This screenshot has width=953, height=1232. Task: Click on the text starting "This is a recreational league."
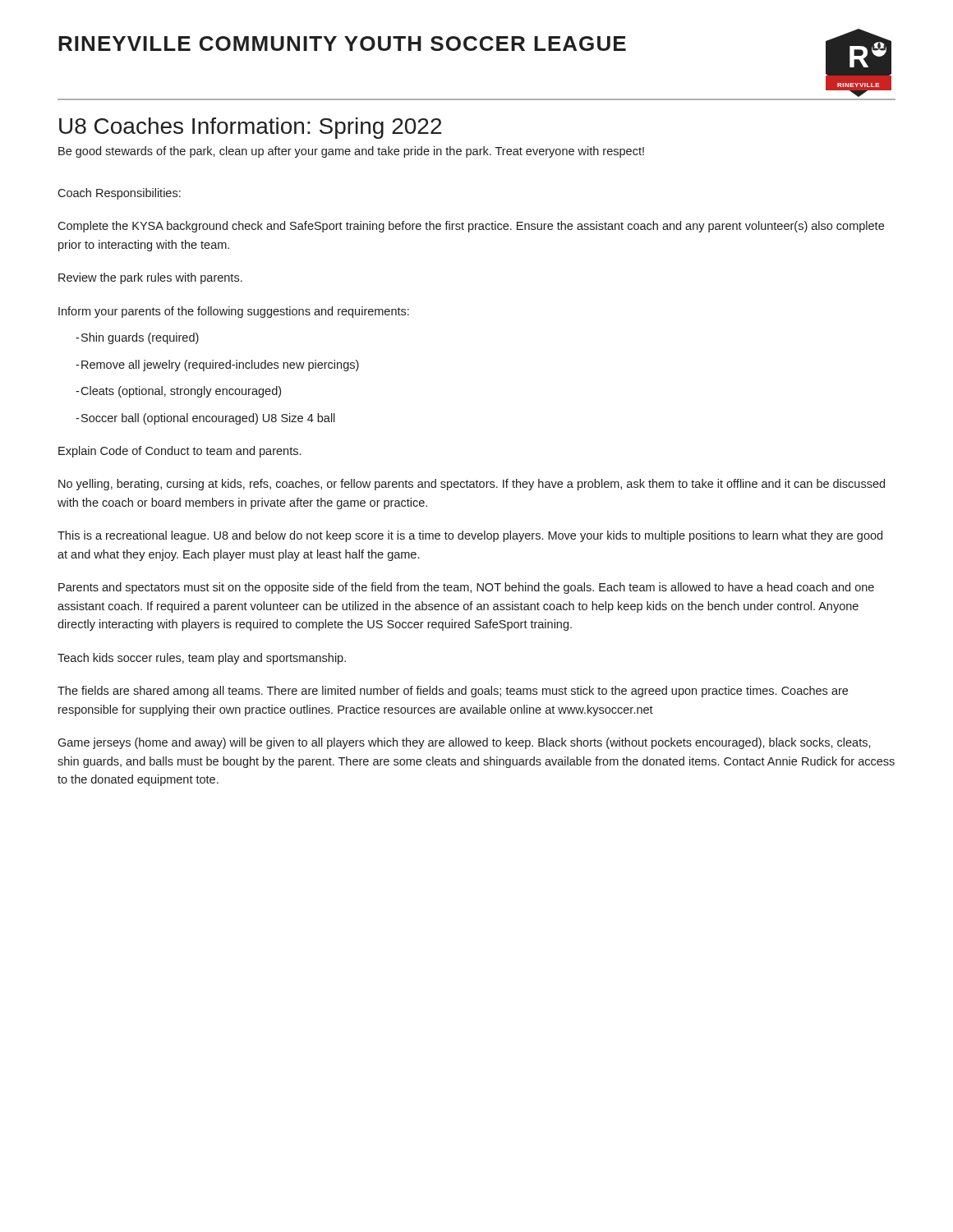coord(470,545)
